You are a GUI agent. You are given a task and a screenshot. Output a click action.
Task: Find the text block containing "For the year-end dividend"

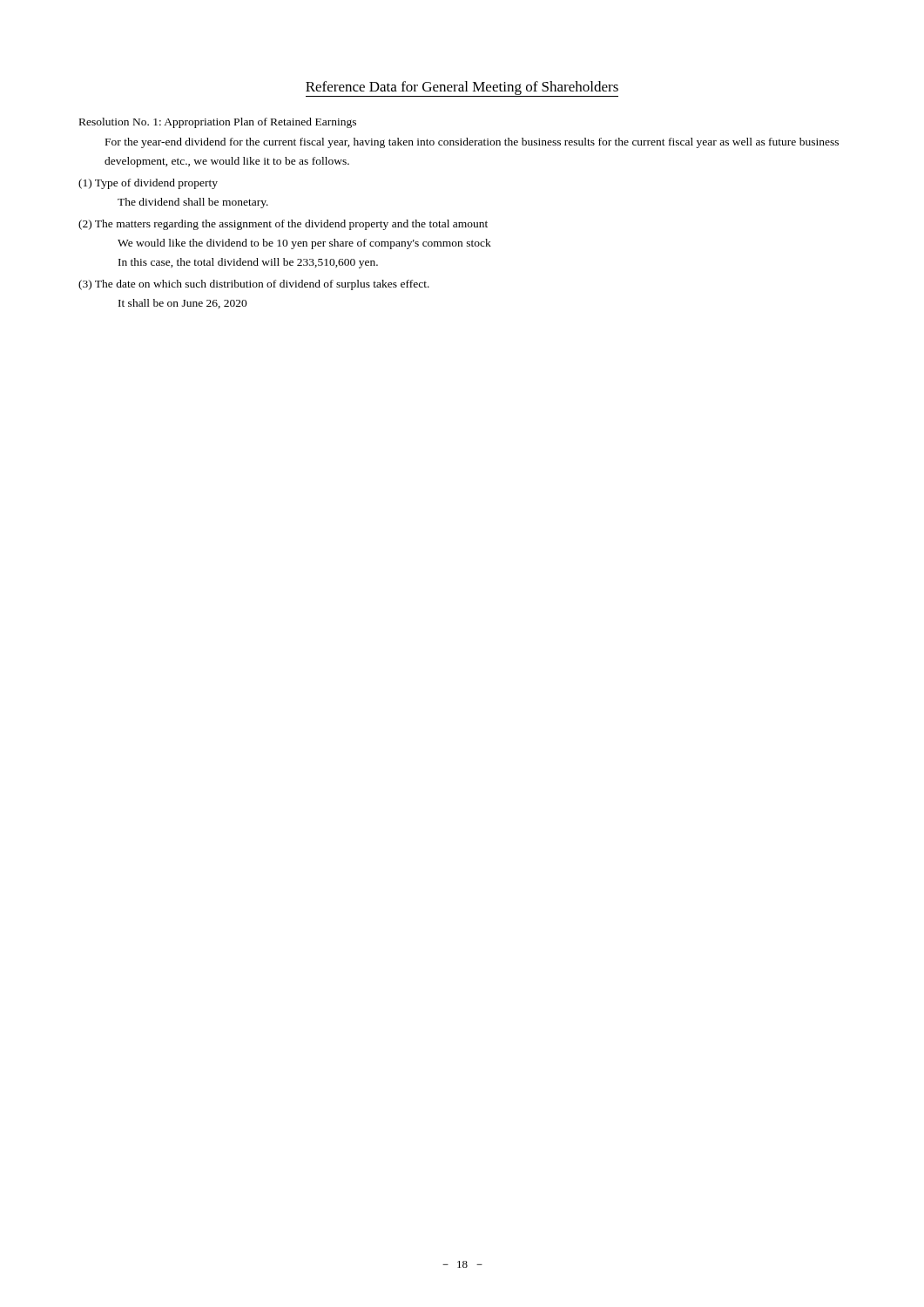[x=472, y=151]
